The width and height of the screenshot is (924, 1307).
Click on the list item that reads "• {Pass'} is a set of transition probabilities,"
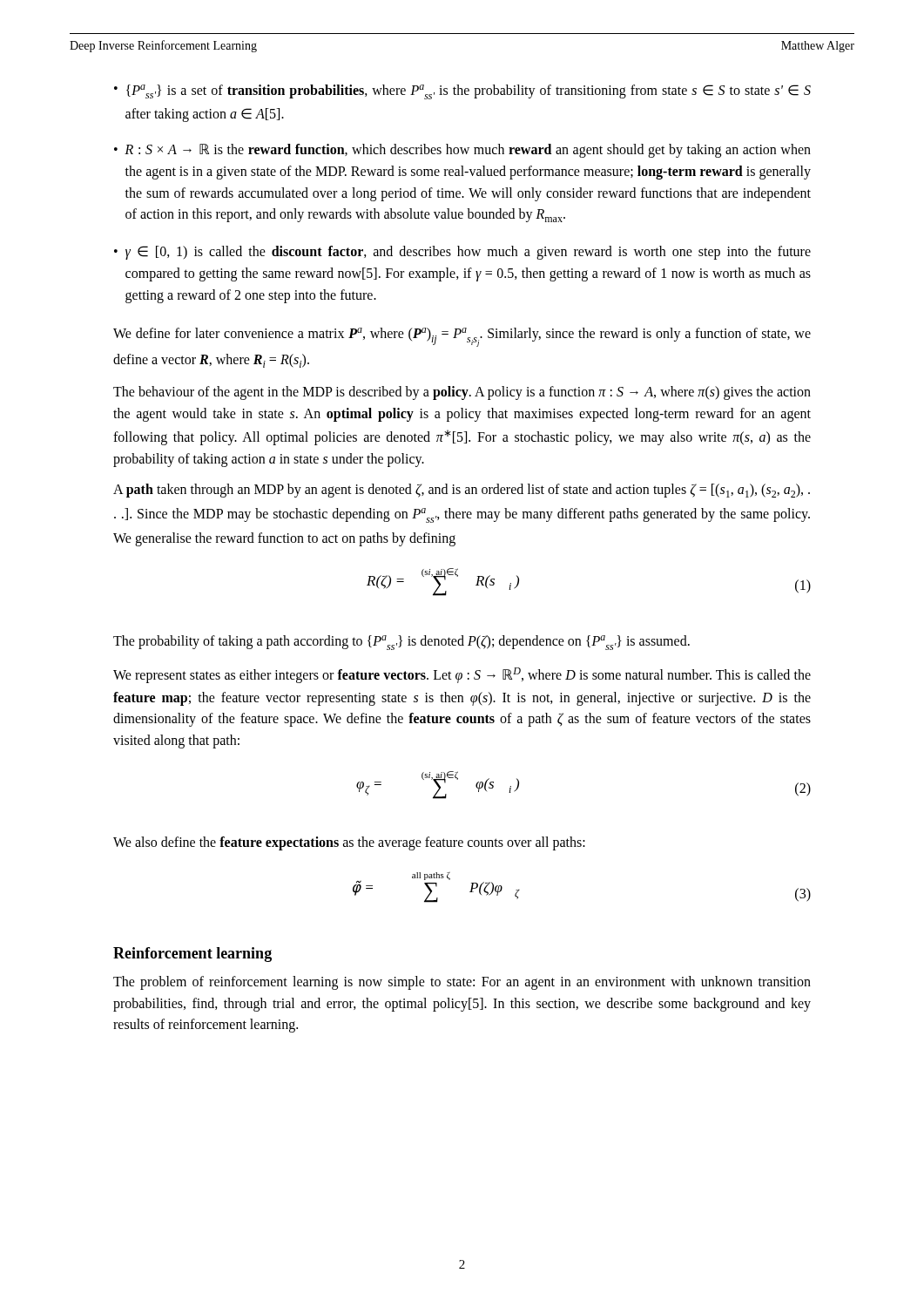click(x=462, y=102)
